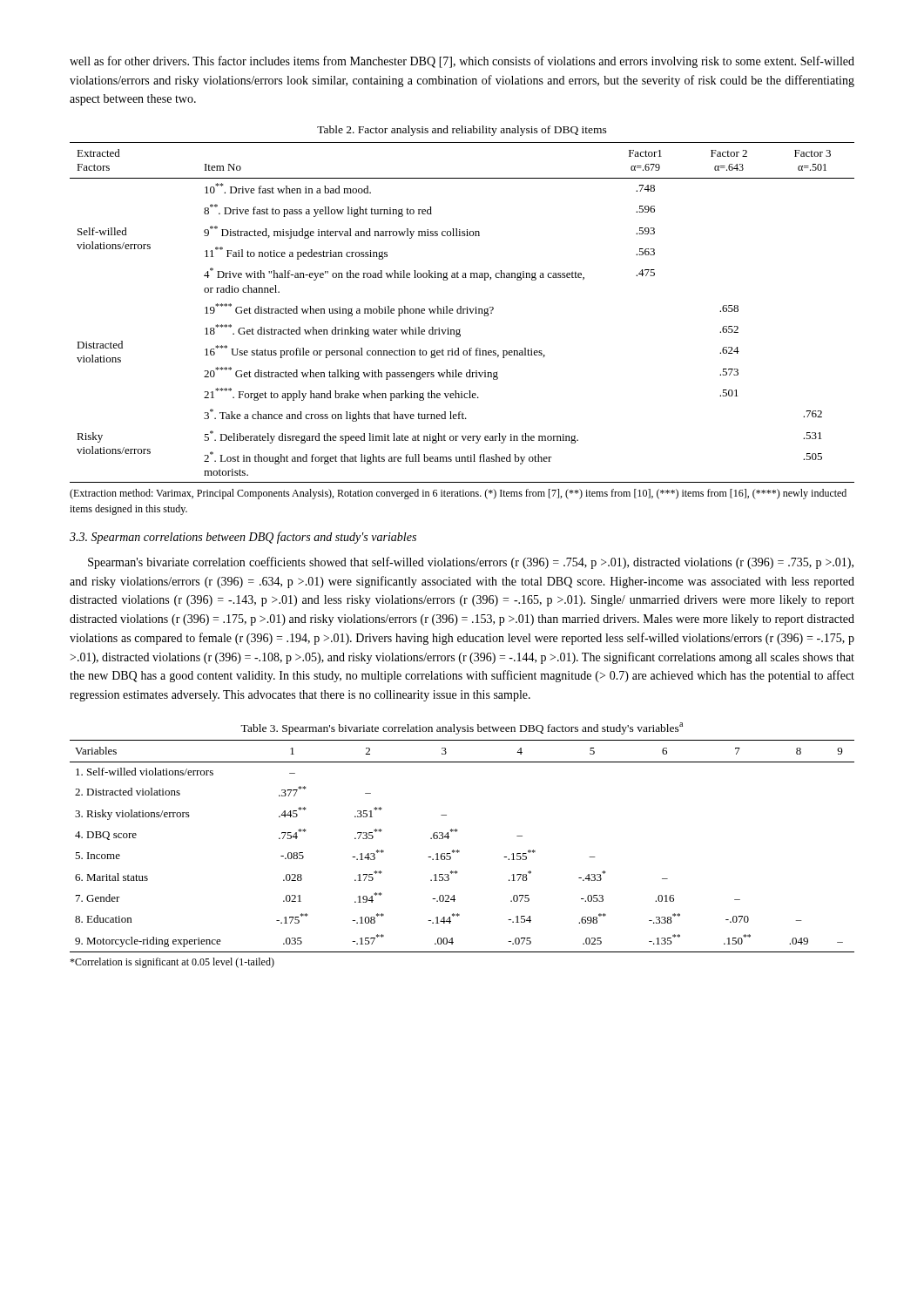Navigate to the block starting "well as for"
The image size is (924, 1307).
click(x=462, y=80)
